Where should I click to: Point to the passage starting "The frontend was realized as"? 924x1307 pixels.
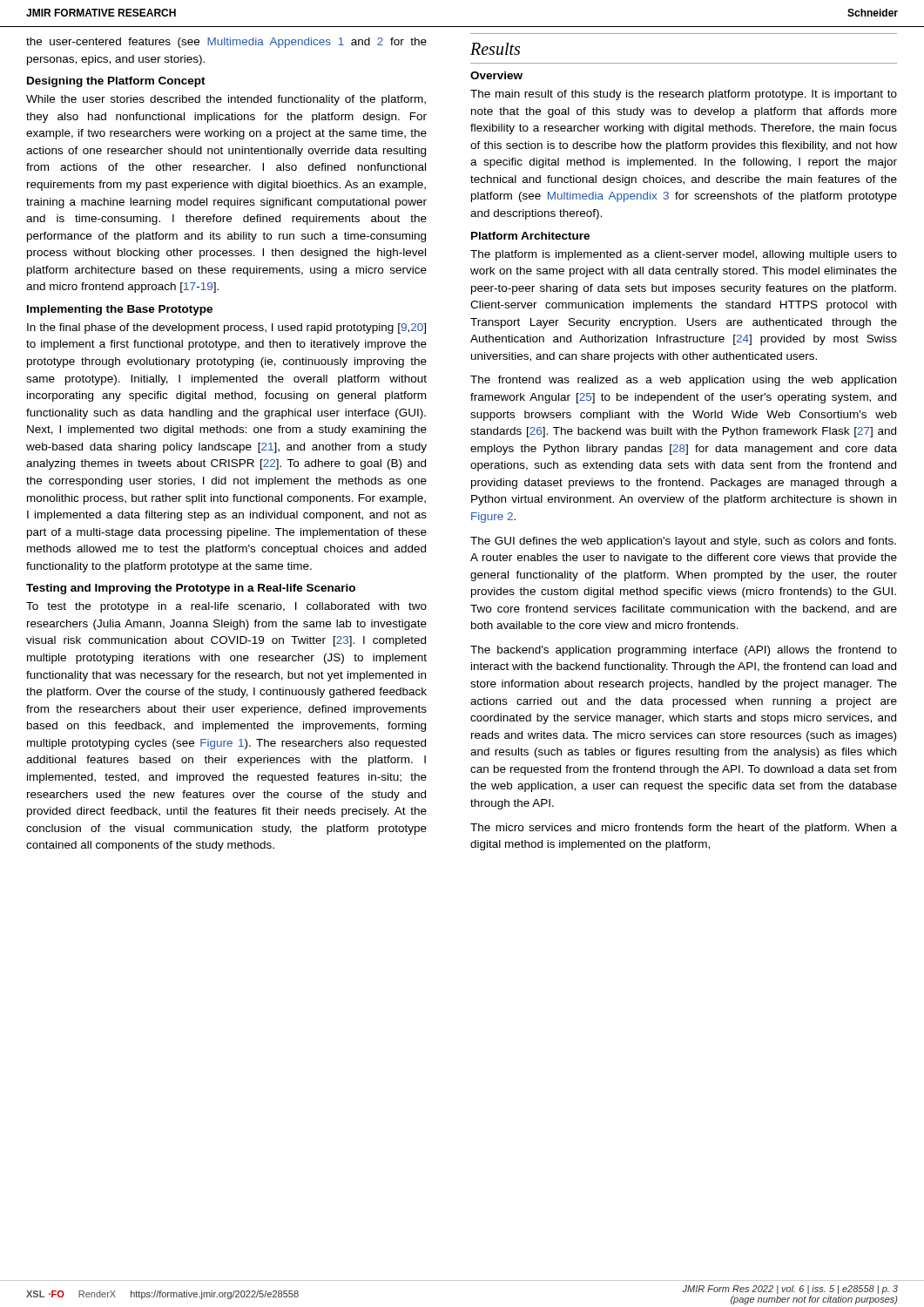coord(684,448)
